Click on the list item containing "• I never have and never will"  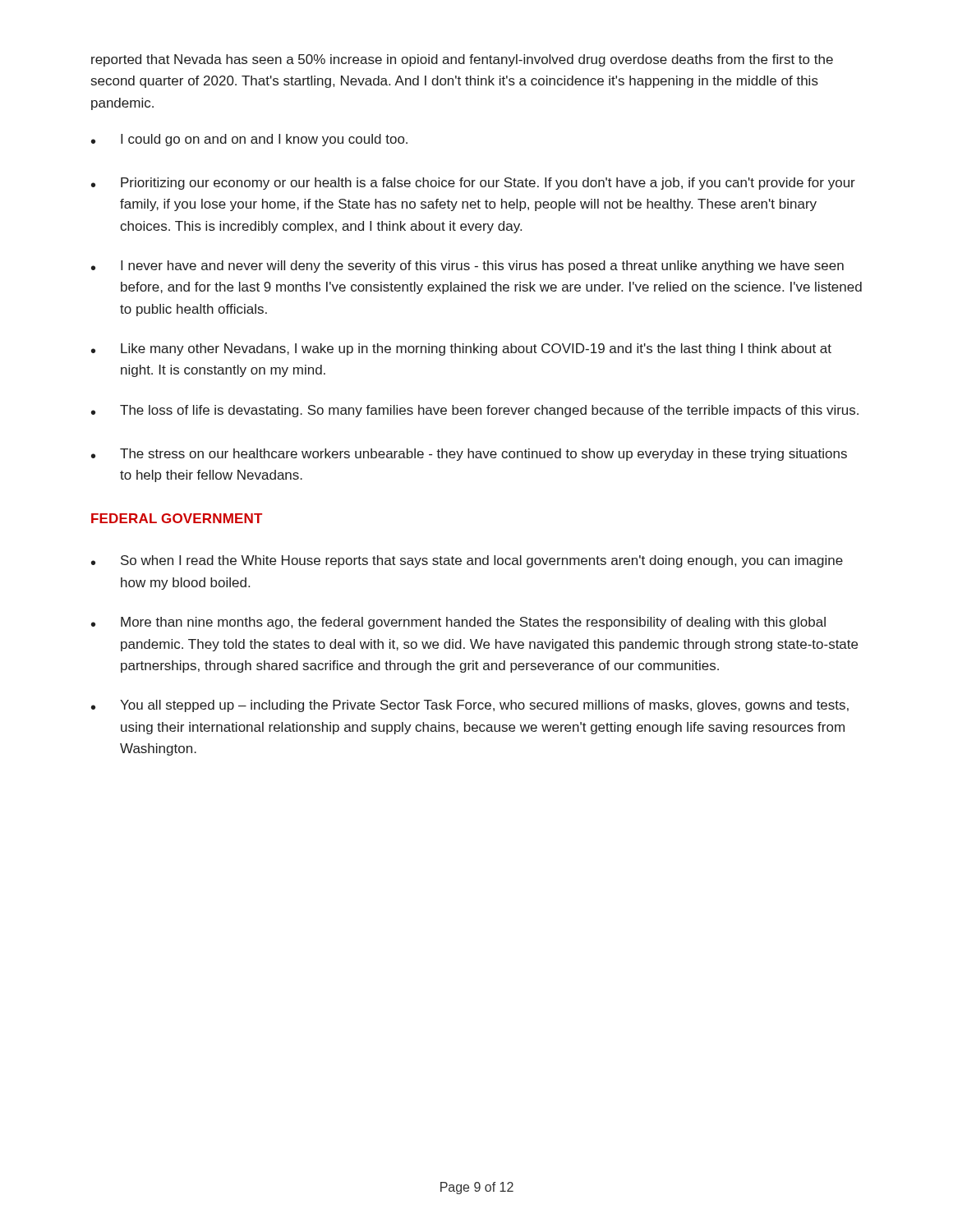(x=476, y=288)
